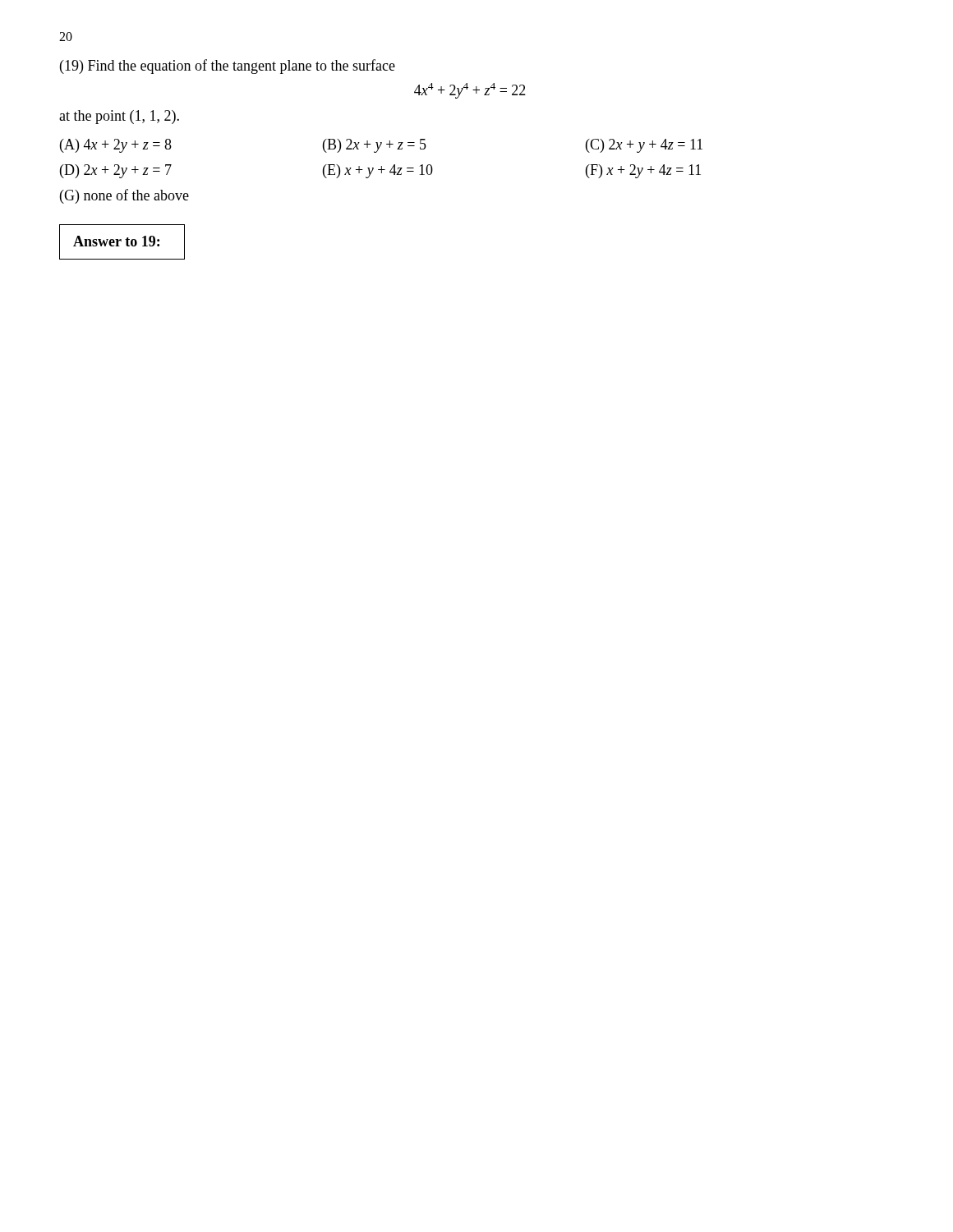This screenshot has height=1232, width=953.
Task: Click where it says "4x4 + 2y4 + z4 = 22"
Action: [470, 89]
